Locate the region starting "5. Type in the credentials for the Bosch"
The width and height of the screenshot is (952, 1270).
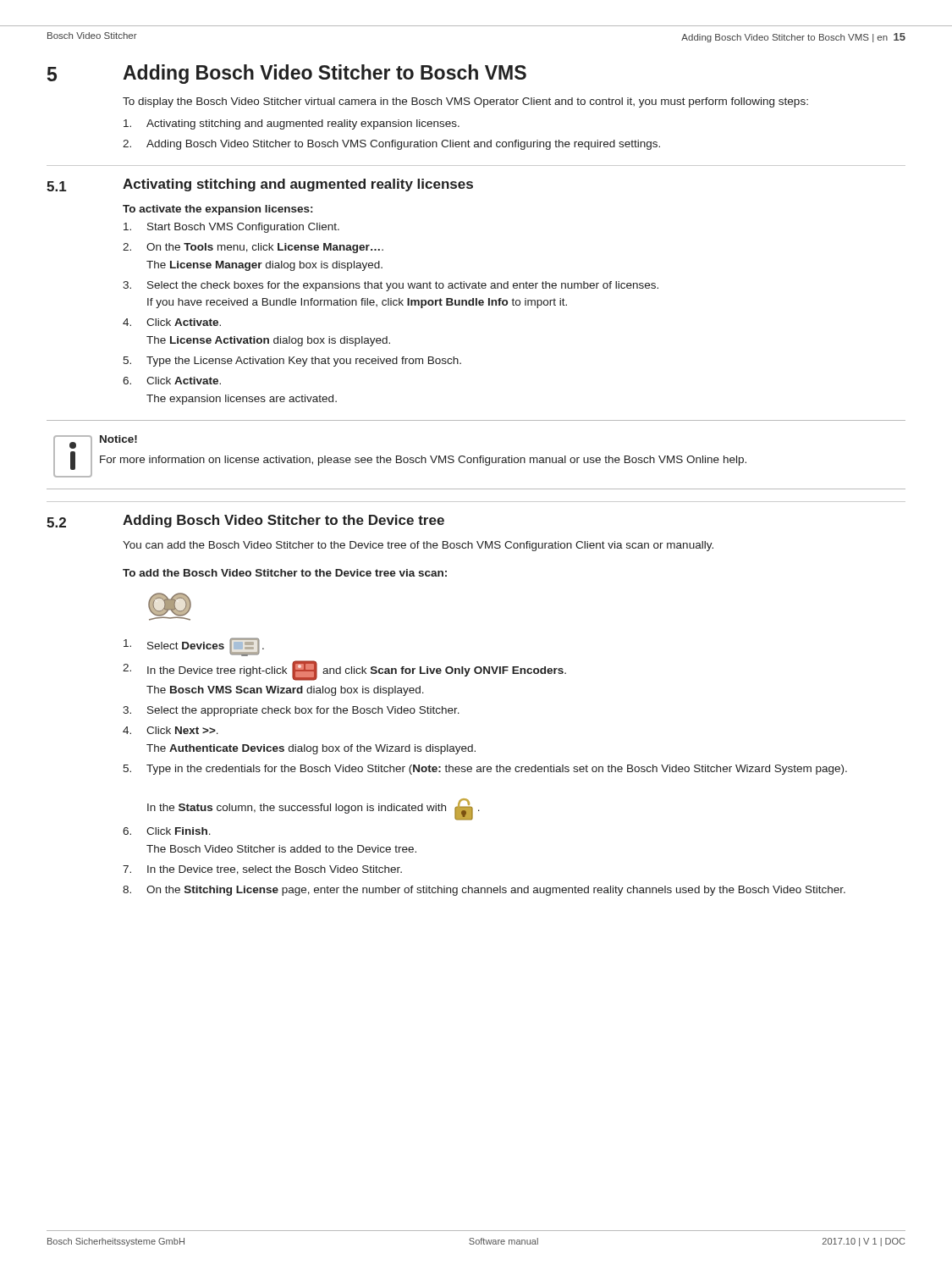coord(485,770)
